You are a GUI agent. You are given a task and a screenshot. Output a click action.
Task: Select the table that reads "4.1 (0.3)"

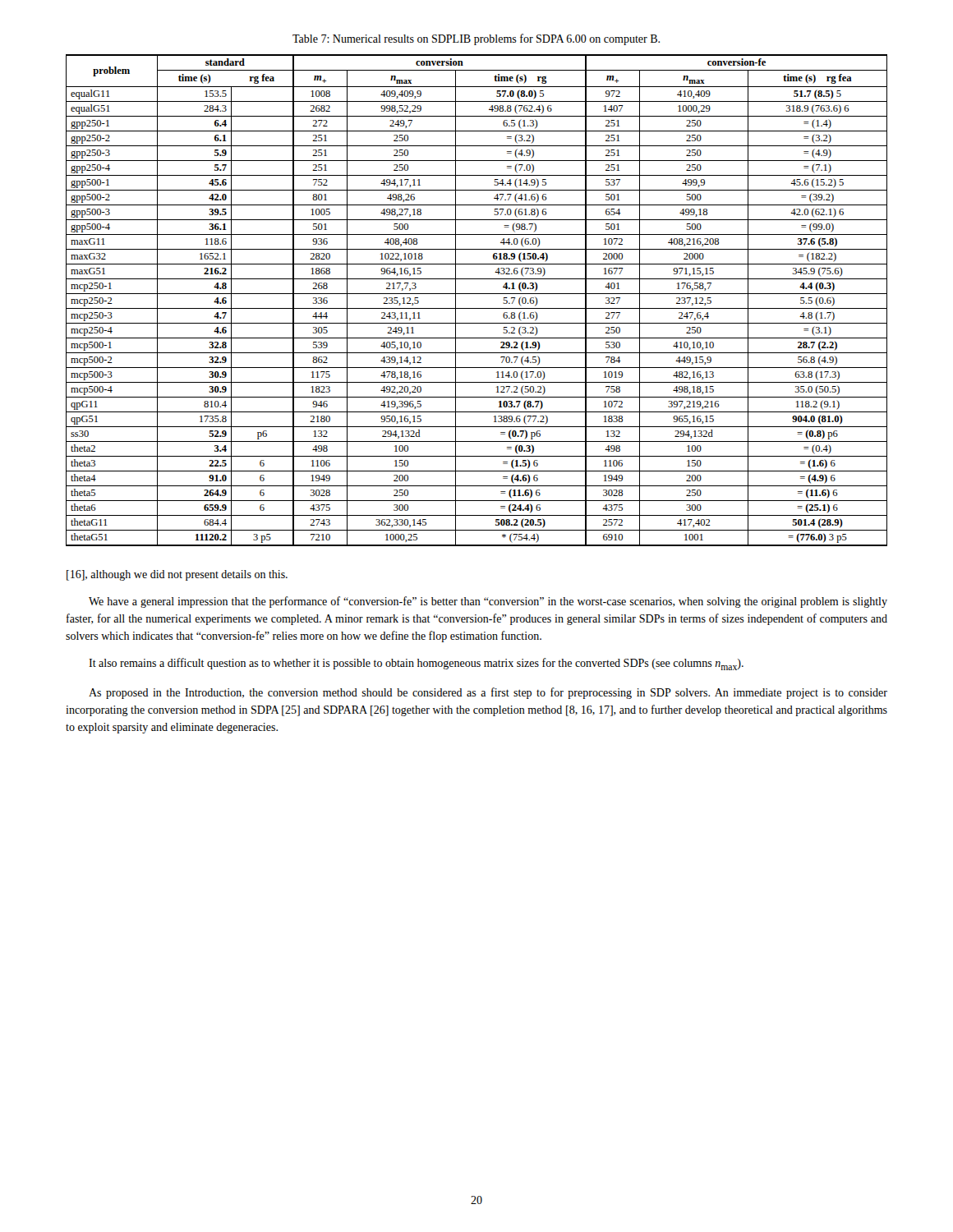pyautogui.click(x=476, y=300)
